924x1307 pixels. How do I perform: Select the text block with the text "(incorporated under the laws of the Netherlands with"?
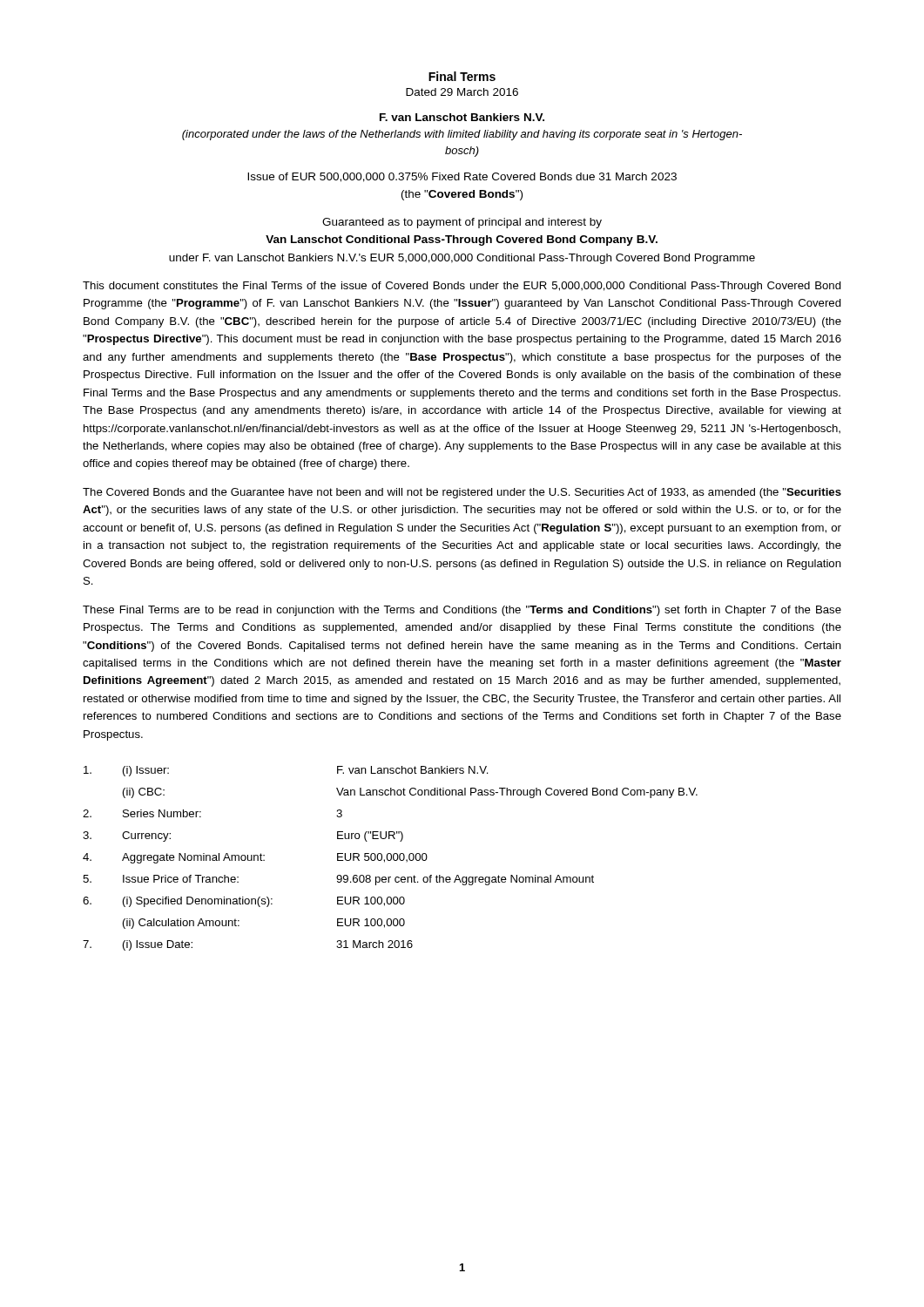pyautogui.click(x=462, y=142)
